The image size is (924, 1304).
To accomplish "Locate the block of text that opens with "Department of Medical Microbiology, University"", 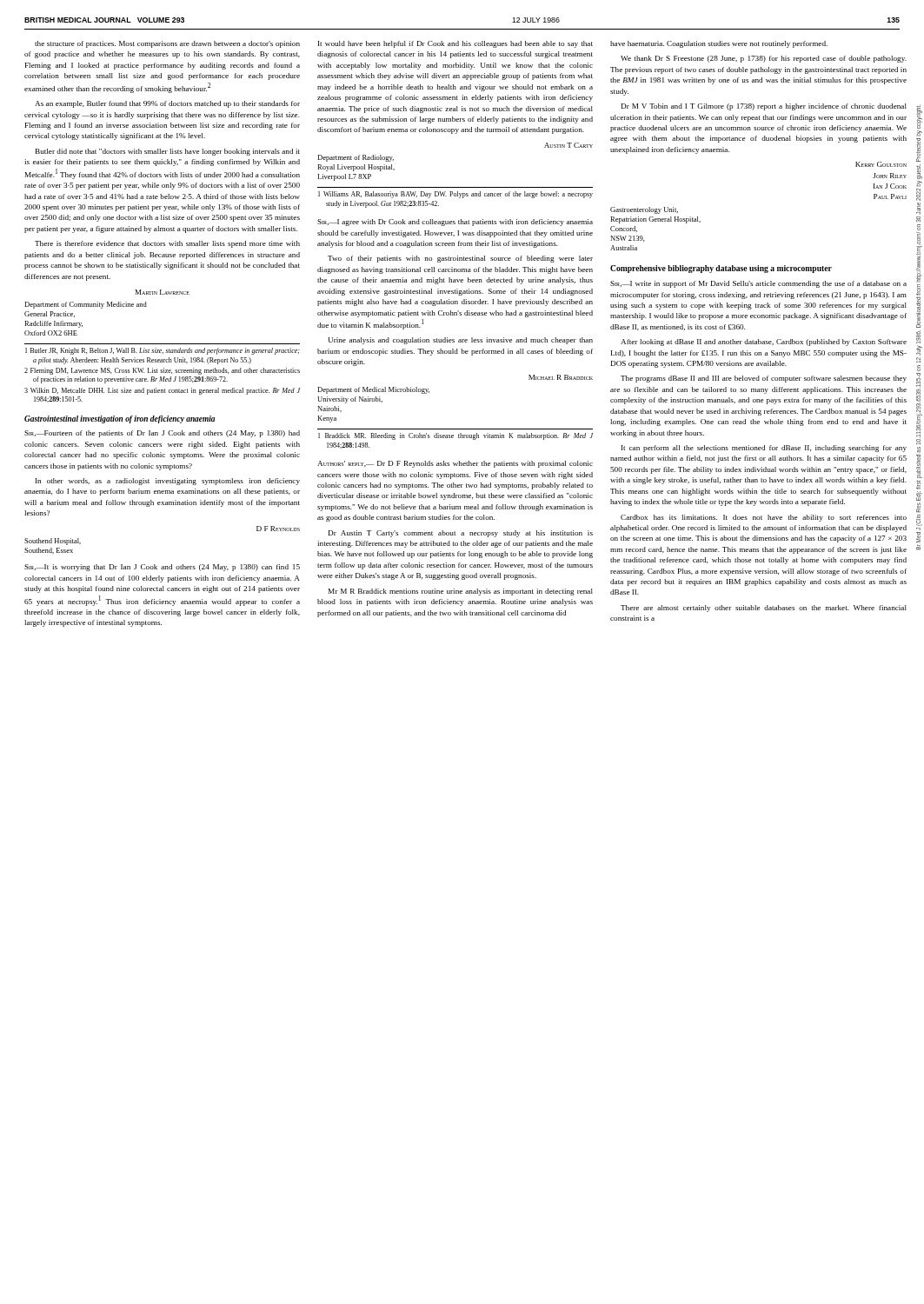I will [x=373, y=390].
